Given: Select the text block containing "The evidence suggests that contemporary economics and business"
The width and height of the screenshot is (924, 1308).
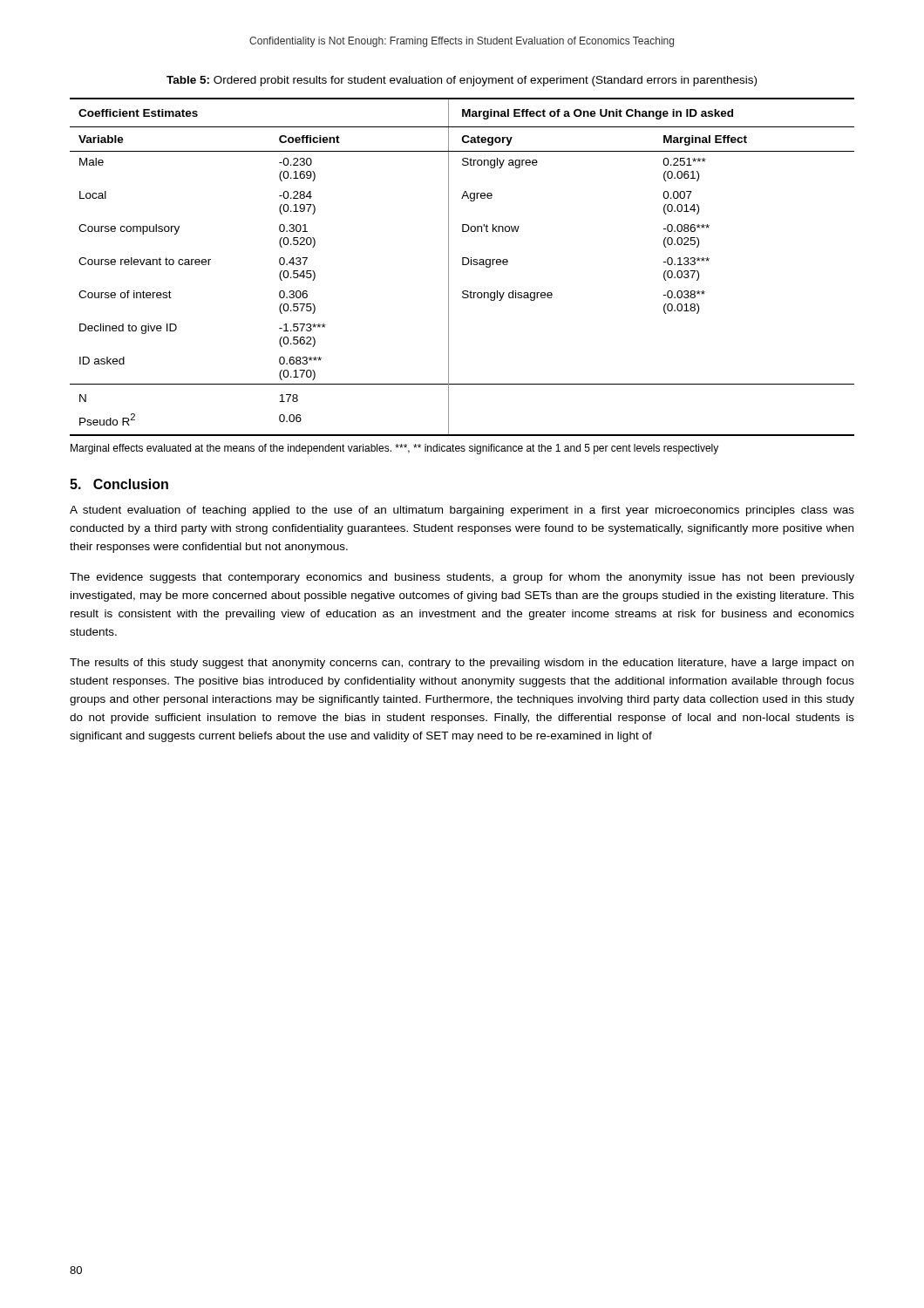Looking at the screenshot, I should coord(462,604).
